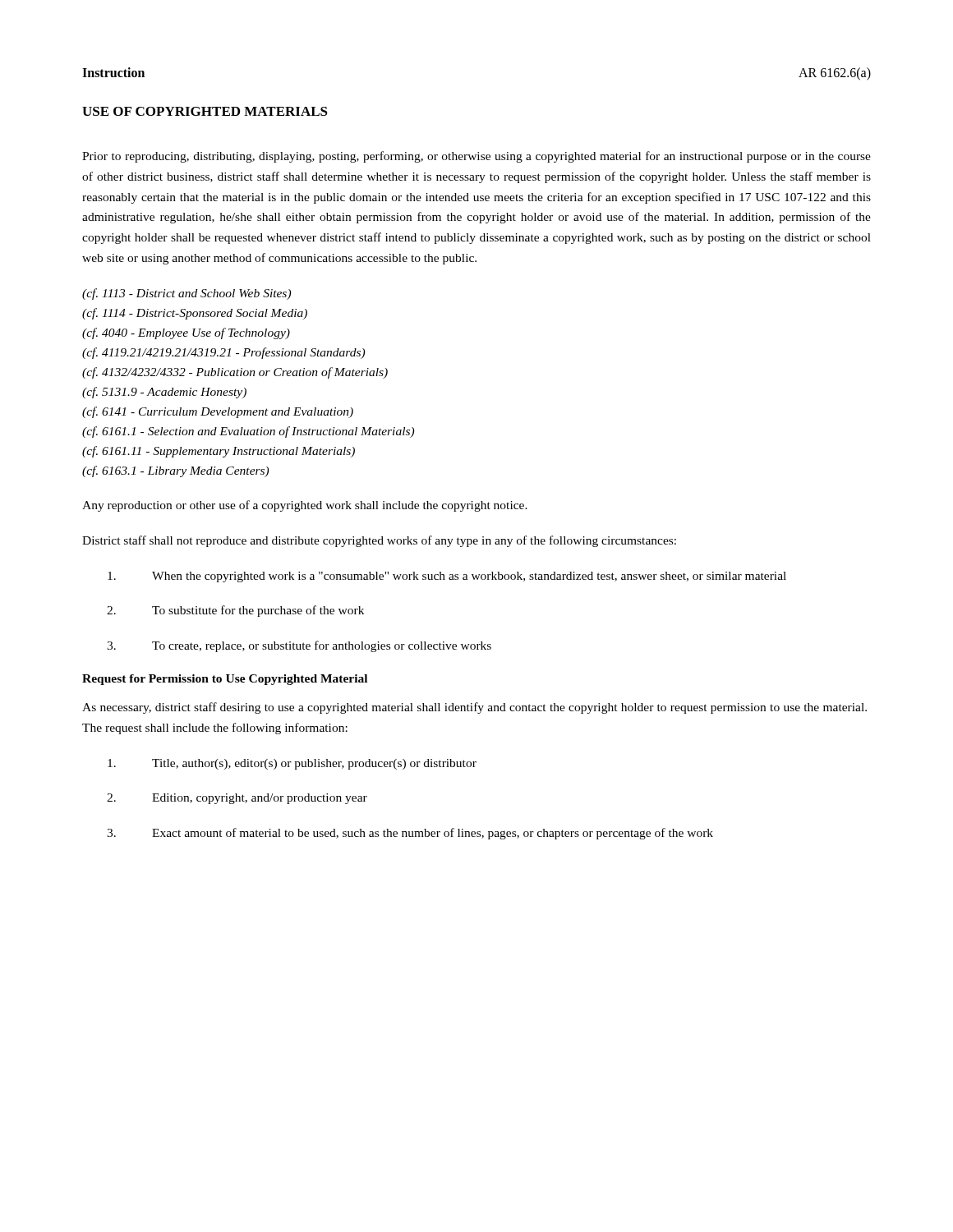Click the title that begins "USE OF COPYRIGHTED"
The image size is (953, 1232).
[205, 111]
